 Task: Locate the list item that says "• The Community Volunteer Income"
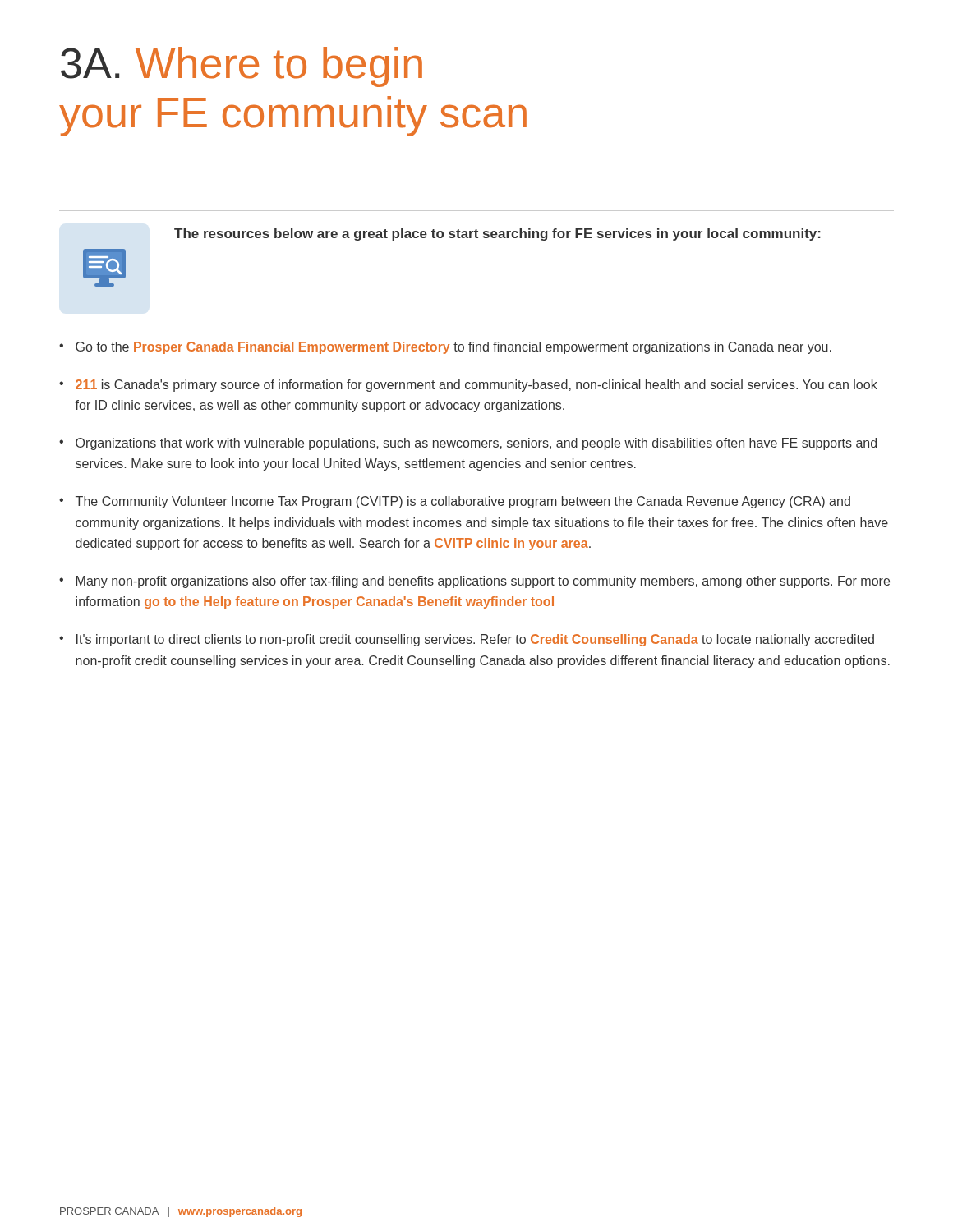[x=476, y=523]
